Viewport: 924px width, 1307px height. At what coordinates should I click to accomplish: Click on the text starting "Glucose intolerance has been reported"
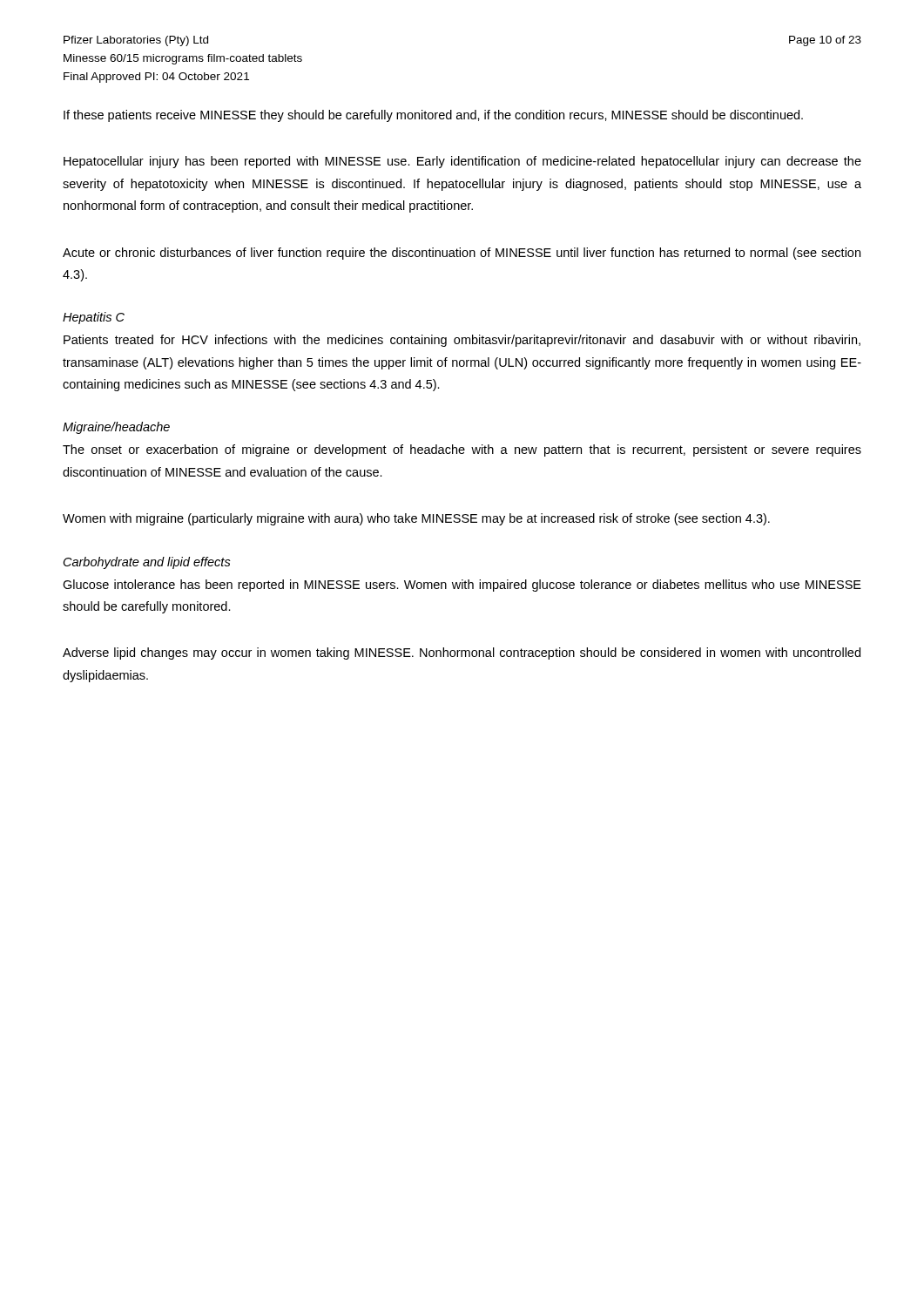coord(462,595)
